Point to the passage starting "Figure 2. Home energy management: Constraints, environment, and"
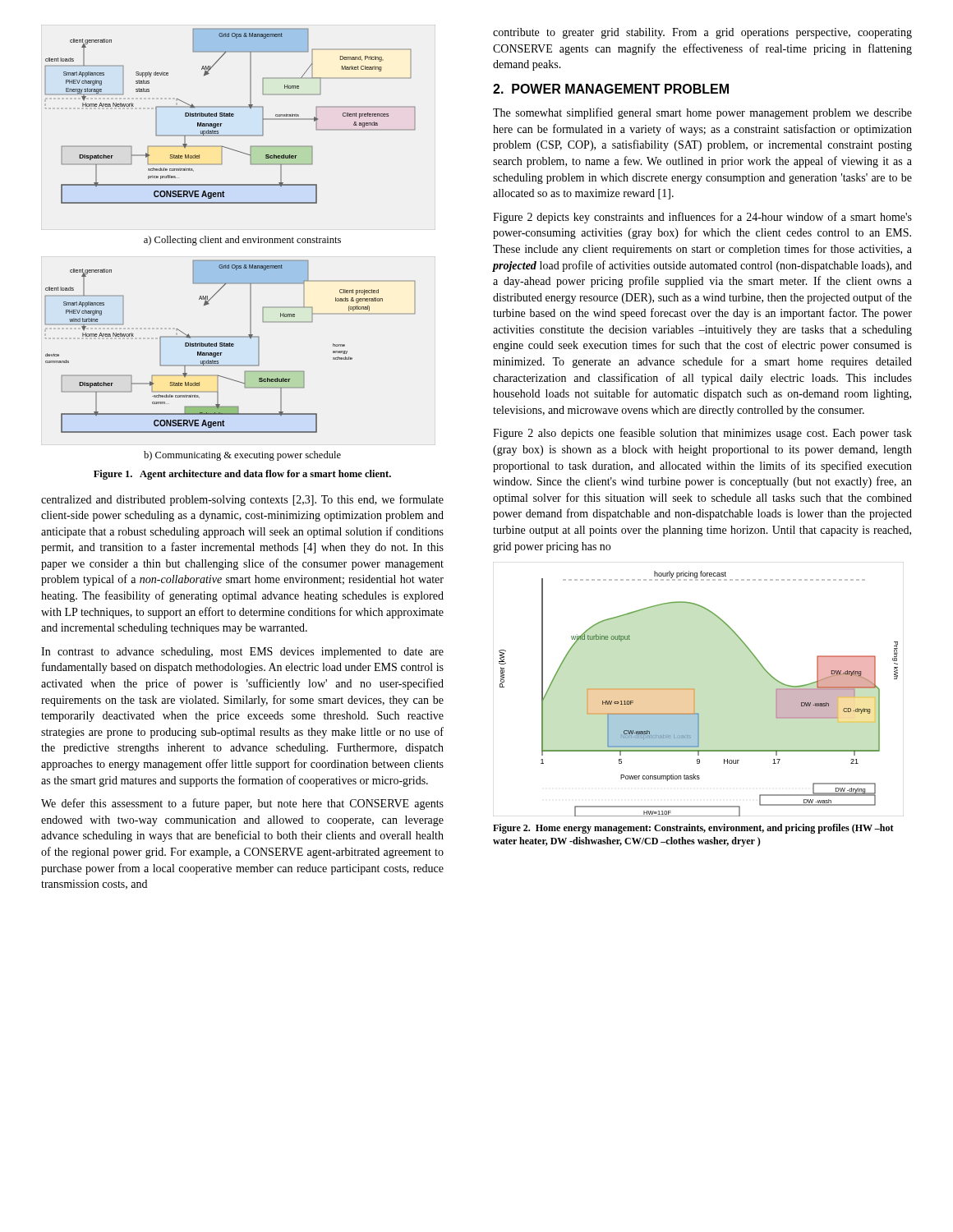The height and width of the screenshot is (1232, 953). (x=693, y=835)
